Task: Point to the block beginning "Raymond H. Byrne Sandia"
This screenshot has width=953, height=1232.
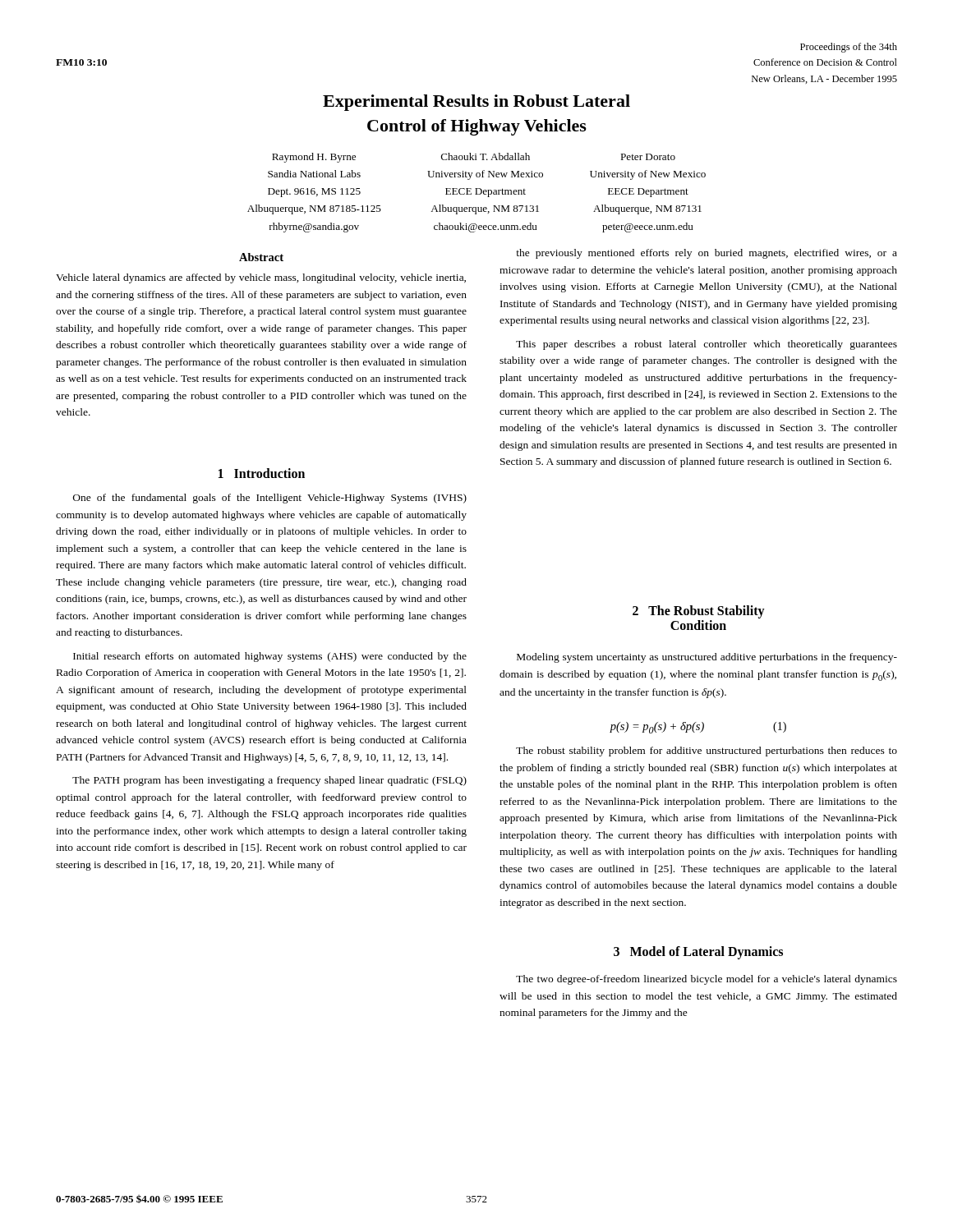Action: coord(476,191)
